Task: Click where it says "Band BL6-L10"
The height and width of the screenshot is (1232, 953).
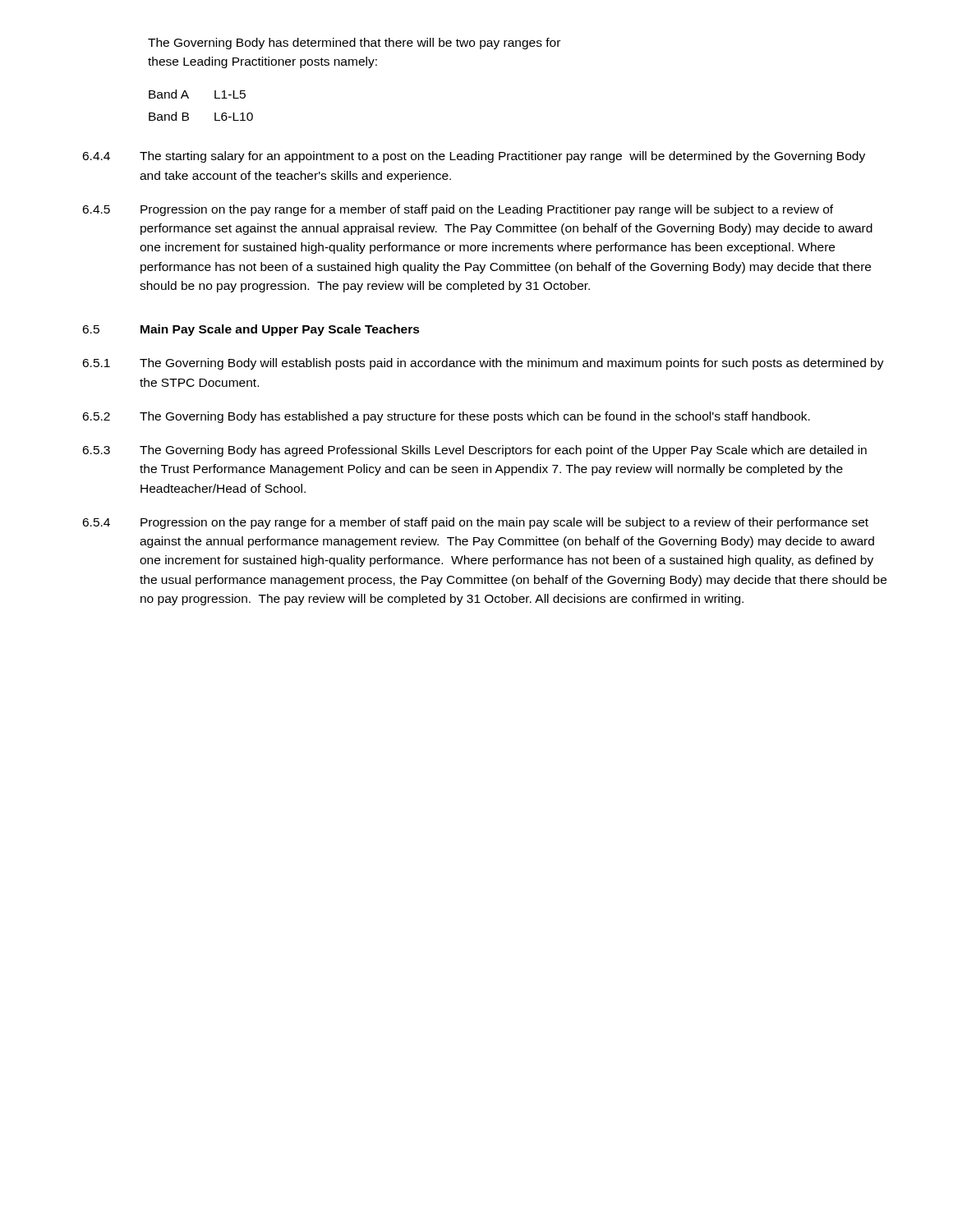Action: click(x=167, y=115)
